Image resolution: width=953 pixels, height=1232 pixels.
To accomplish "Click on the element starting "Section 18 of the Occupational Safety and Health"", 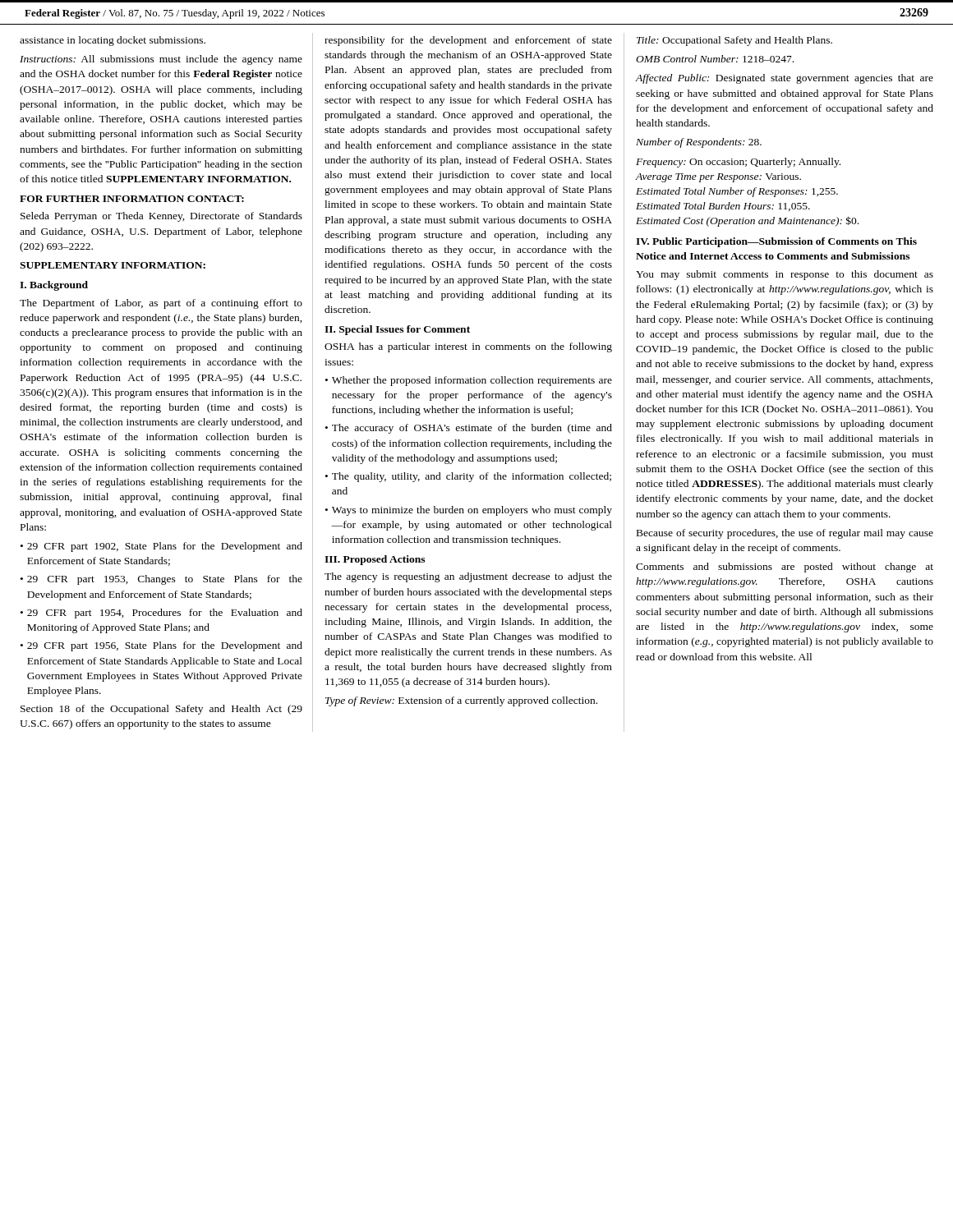I will [x=161, y=717].
